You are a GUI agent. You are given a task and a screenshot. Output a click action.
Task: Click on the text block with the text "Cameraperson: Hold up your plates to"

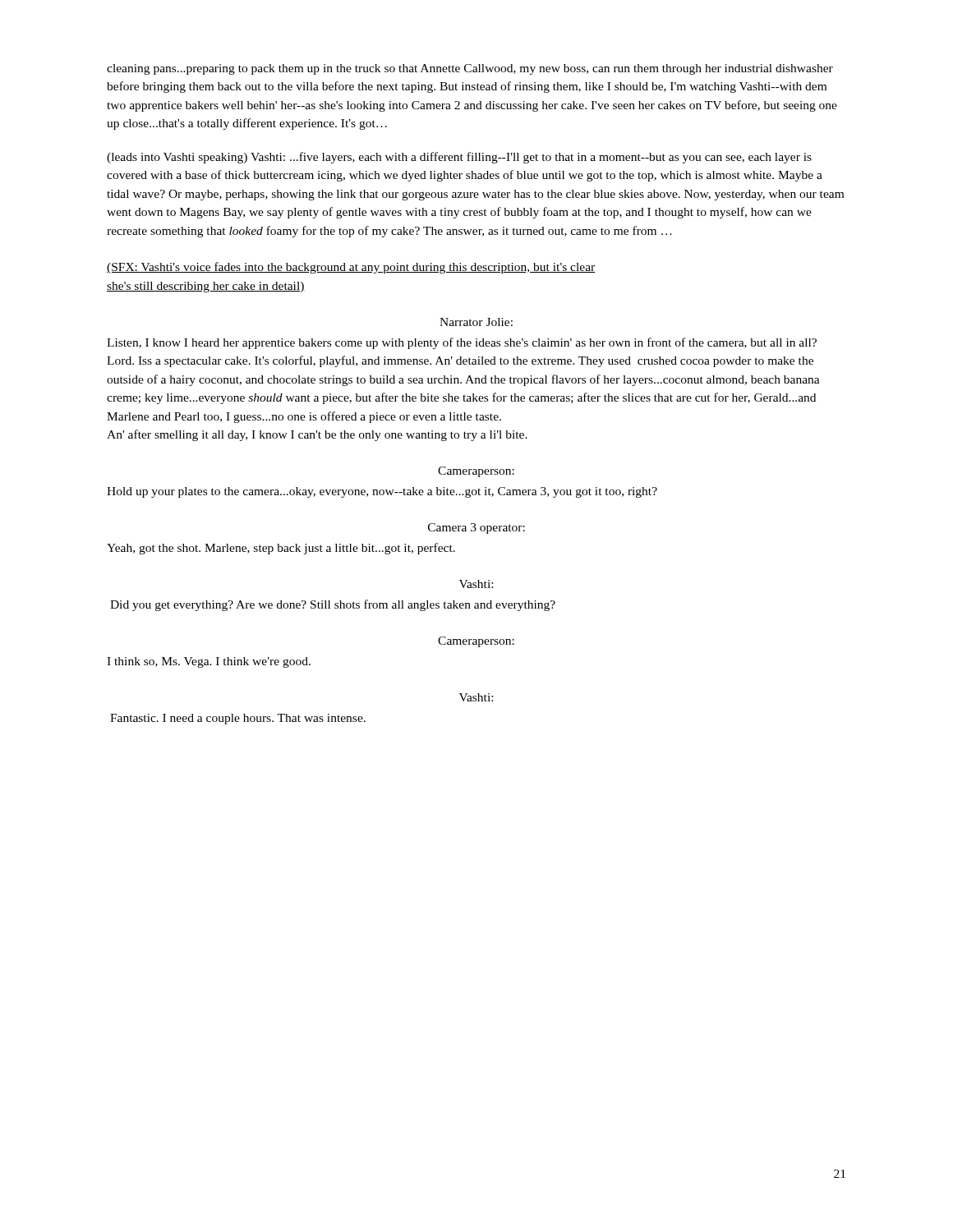tap(476, 480)
